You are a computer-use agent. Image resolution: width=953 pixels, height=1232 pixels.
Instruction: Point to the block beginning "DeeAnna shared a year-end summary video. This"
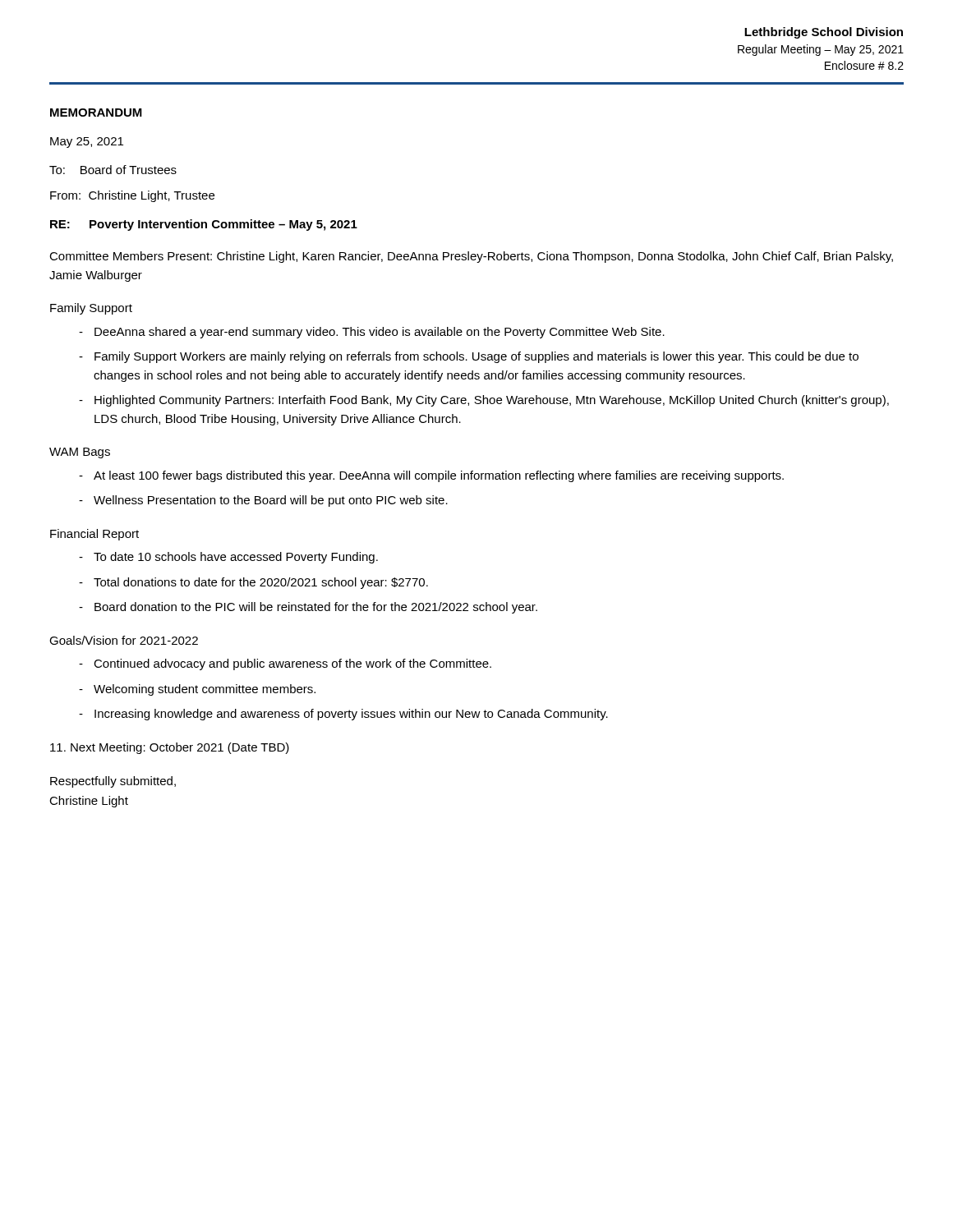(379, 331)
